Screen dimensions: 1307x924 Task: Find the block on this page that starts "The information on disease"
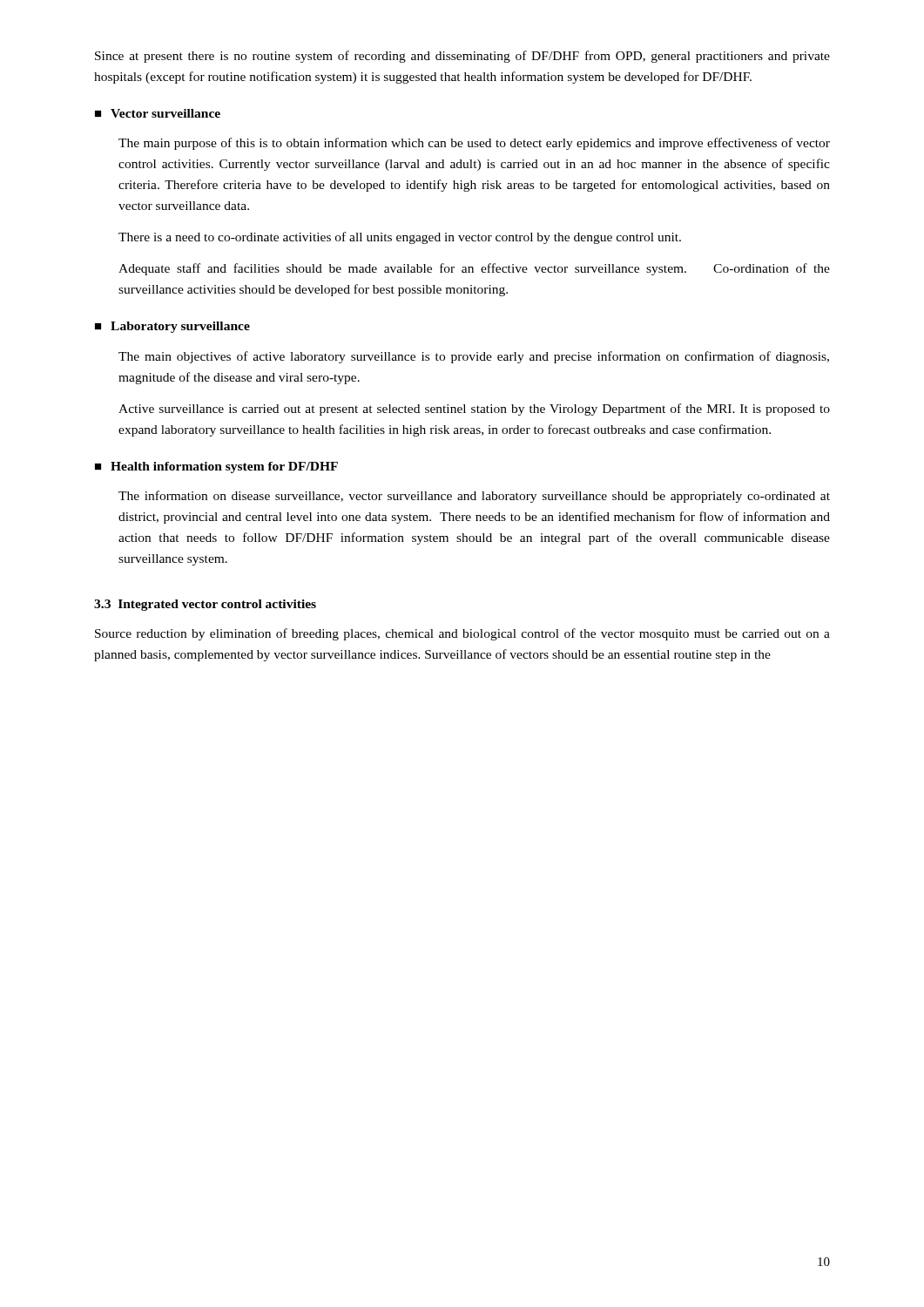(x=474, y=527)
